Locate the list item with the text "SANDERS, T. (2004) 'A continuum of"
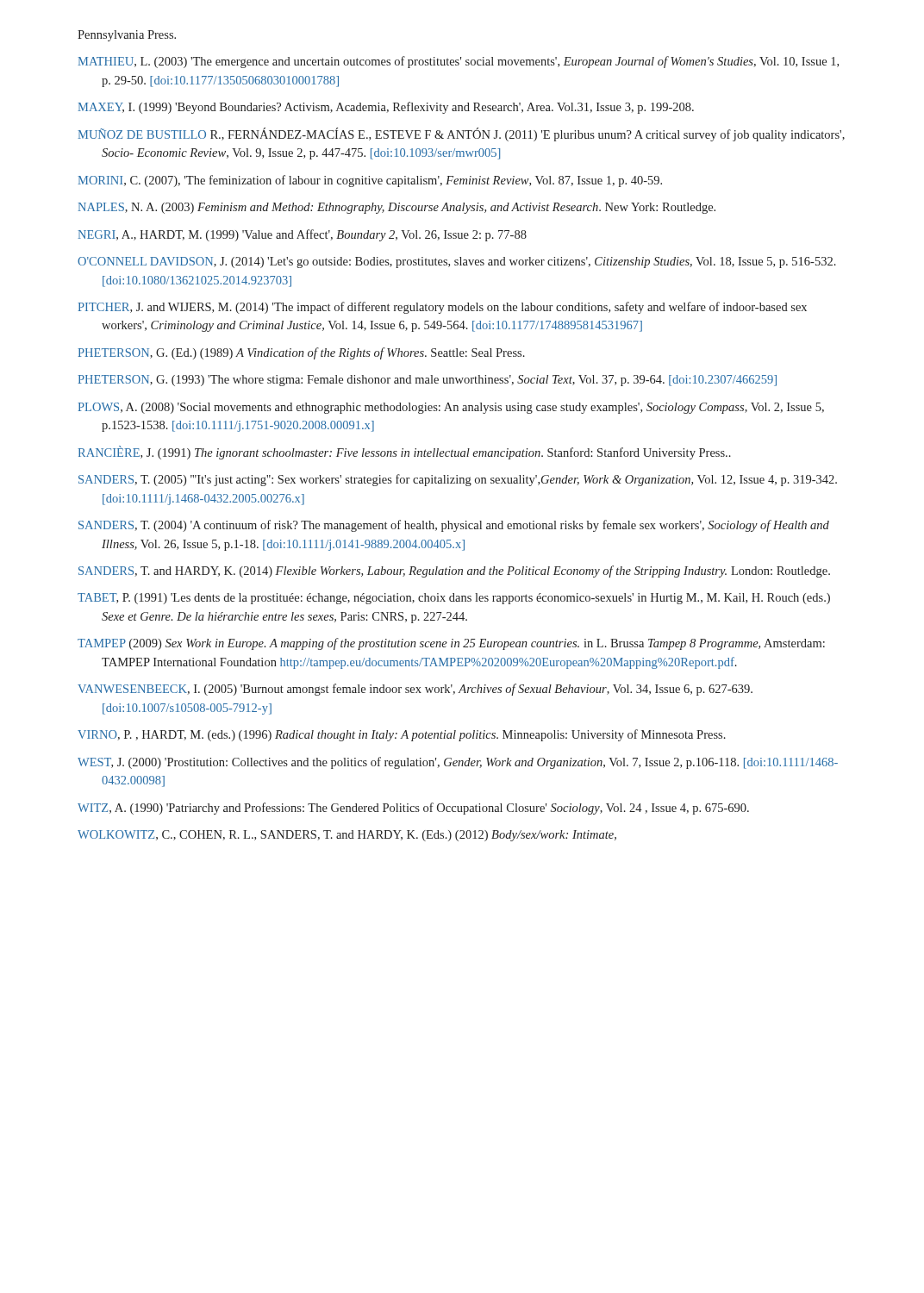The width and height of the screenshot is (924, 1293). tap(453, 534)
